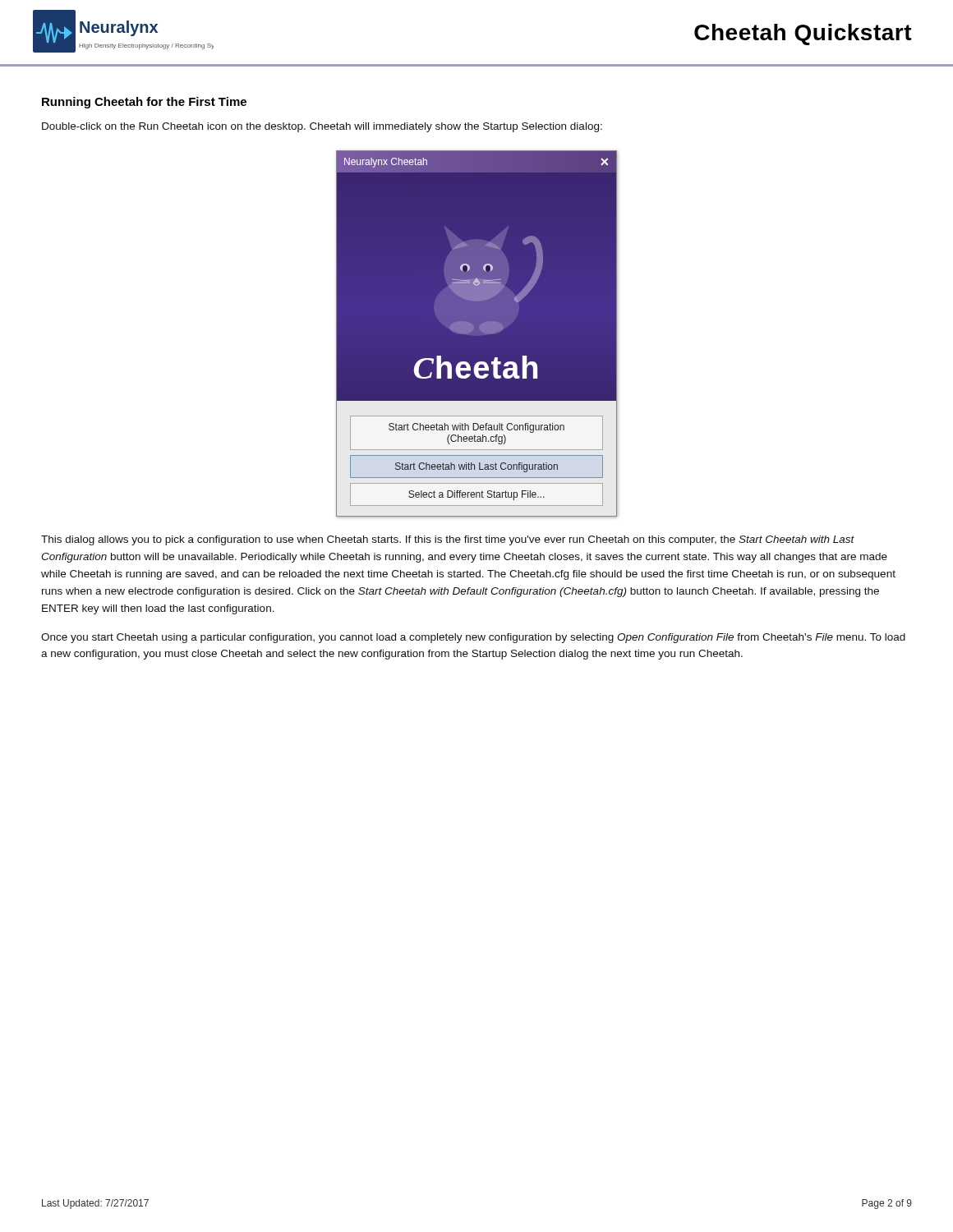This screenshot has height=1232, width=953.
Task: Find the screenshot
Action: click(x=476, y=333)
